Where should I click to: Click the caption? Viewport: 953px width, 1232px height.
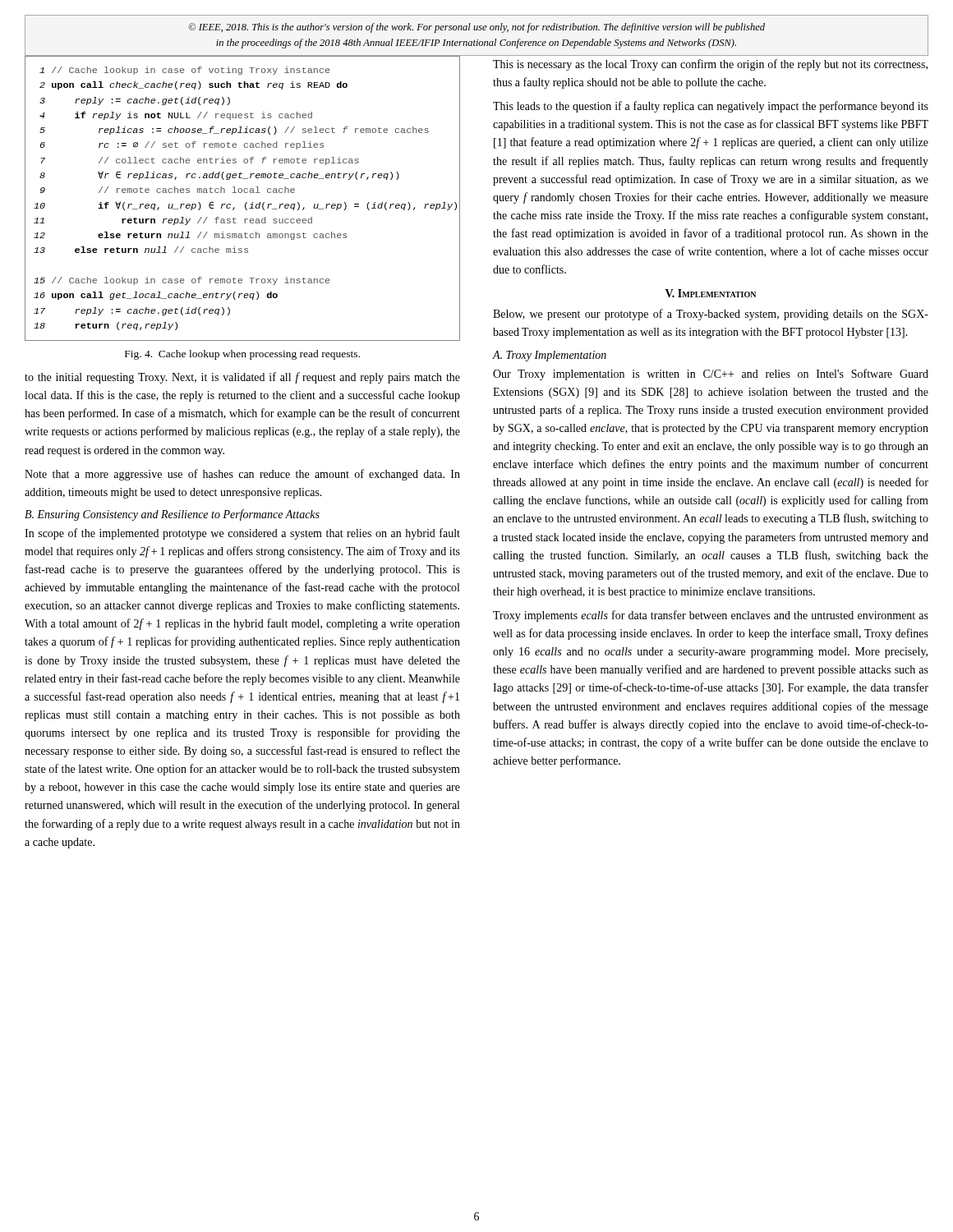tap(242, 354)
